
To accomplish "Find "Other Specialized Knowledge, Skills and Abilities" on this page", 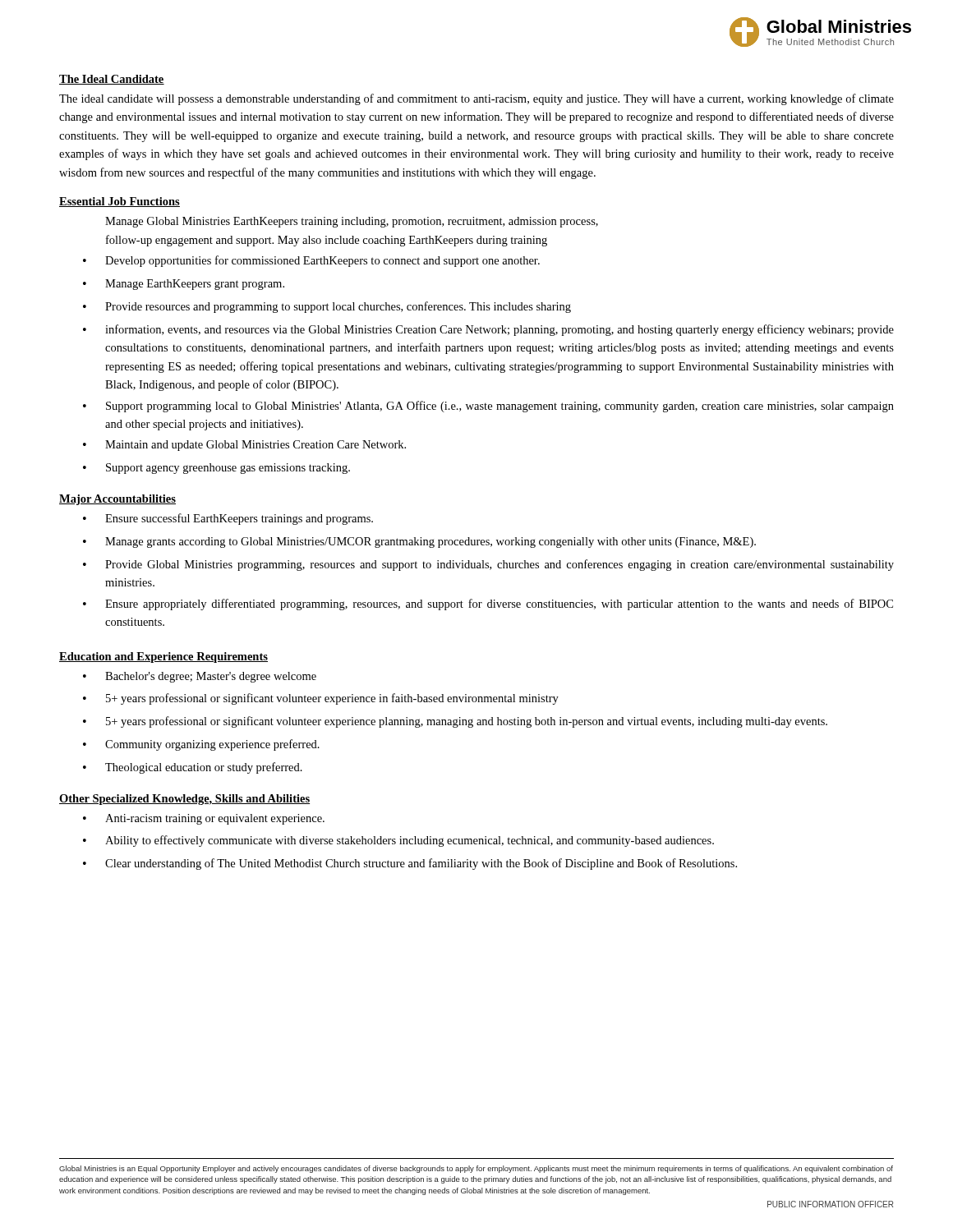I will 185,798.
